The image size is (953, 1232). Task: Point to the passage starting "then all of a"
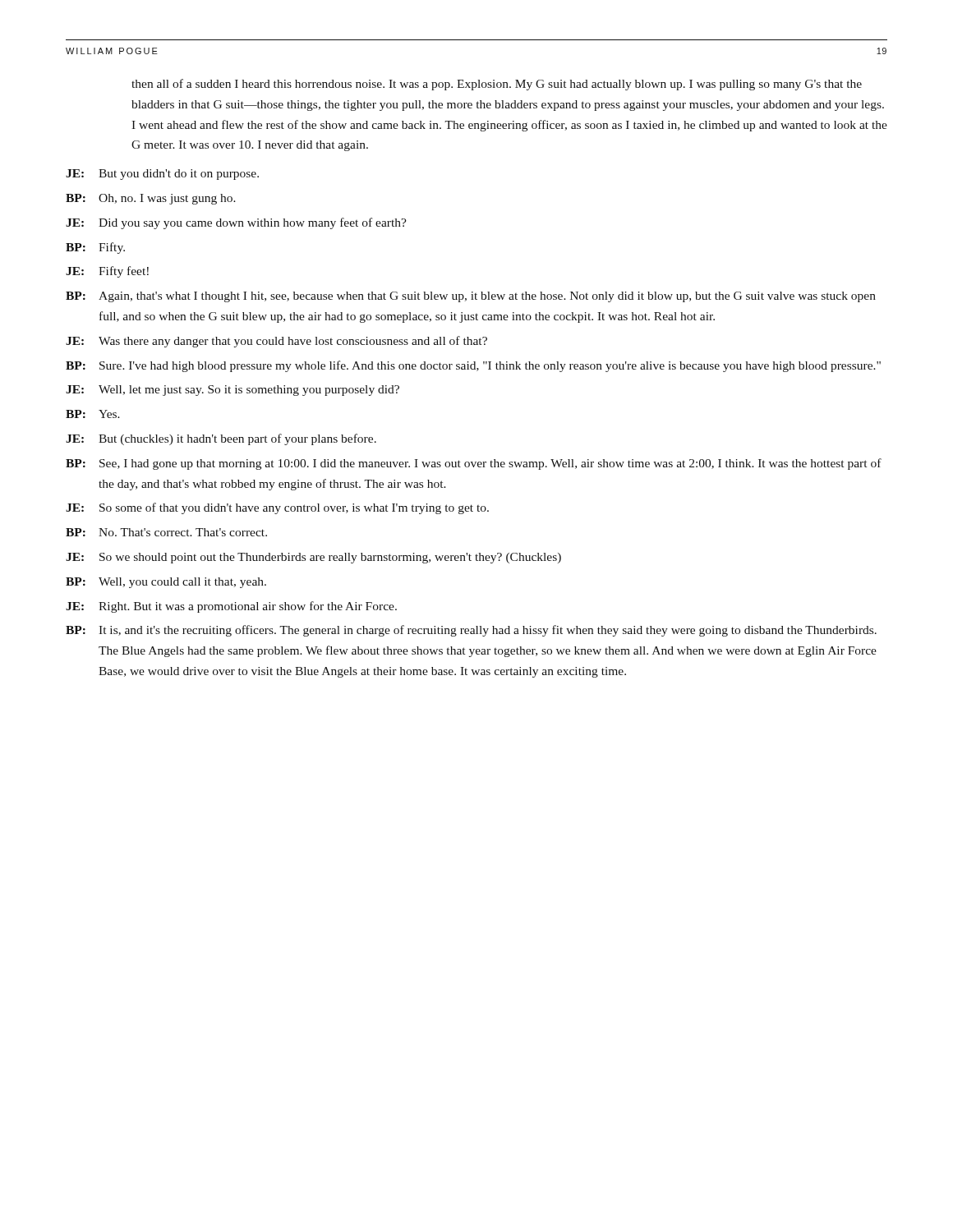point(509,114)
